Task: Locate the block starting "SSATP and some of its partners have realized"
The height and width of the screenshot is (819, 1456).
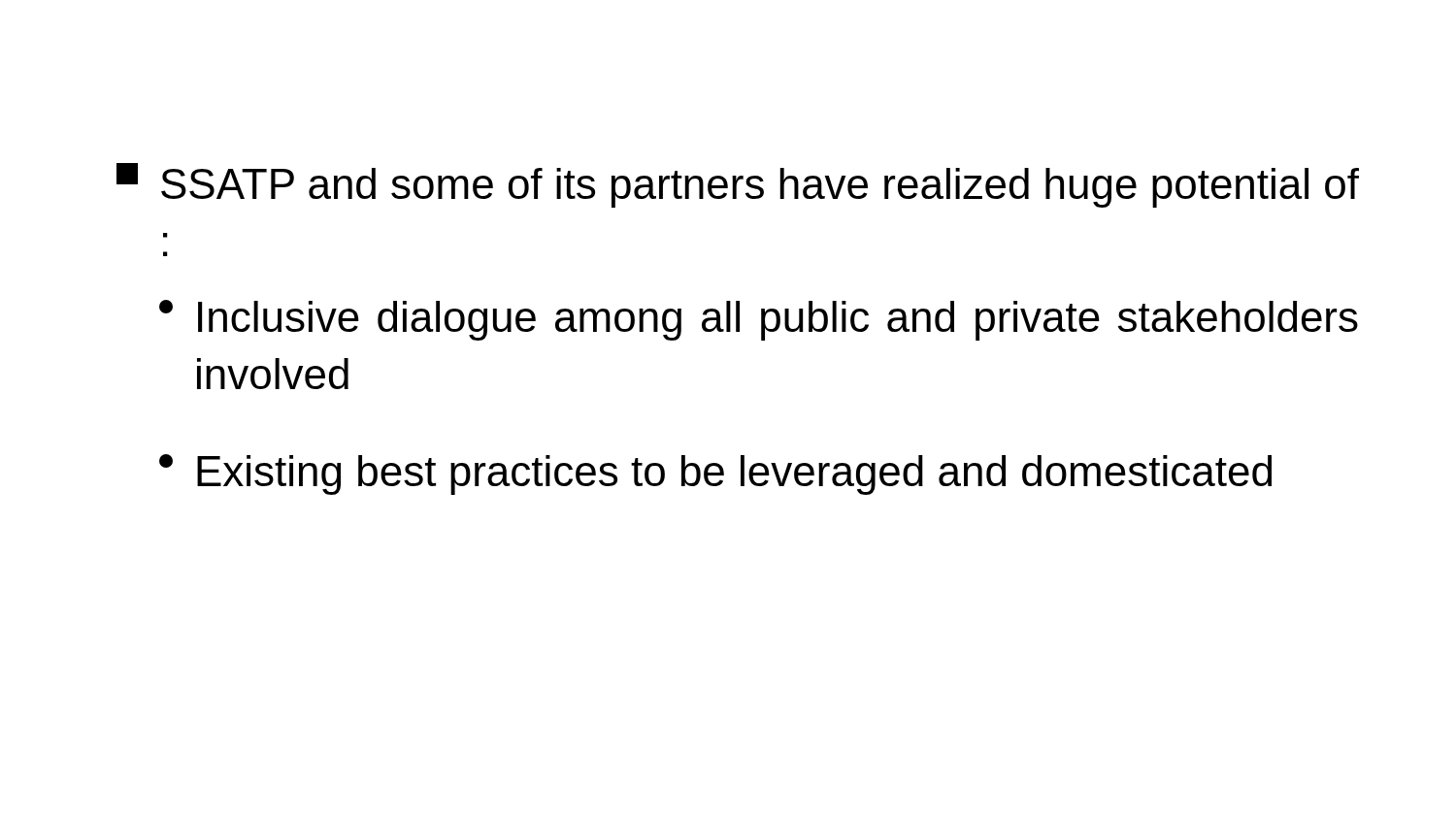Action: (738, 185)
